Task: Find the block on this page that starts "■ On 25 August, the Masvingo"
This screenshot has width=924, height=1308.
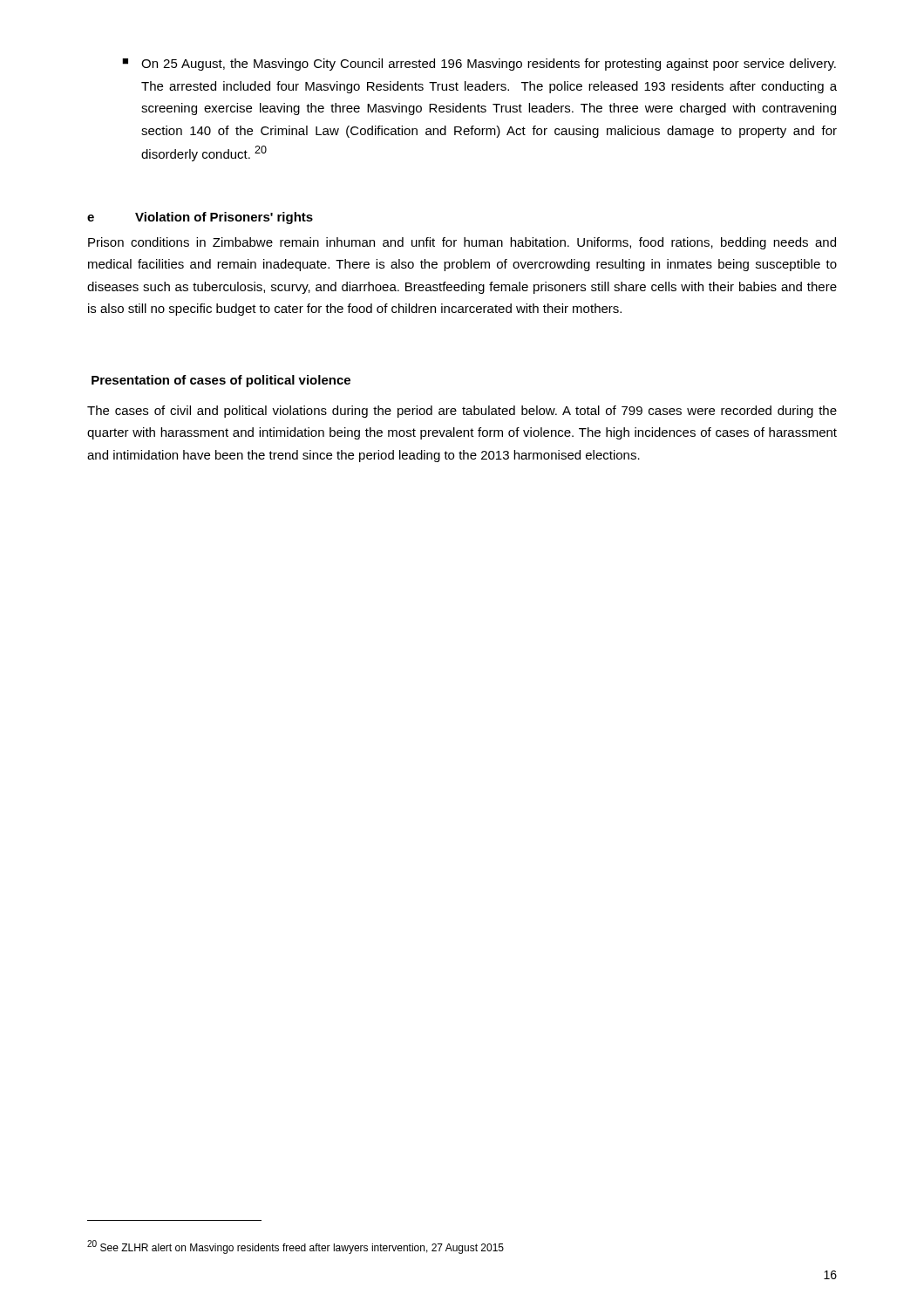Action: 479,109
